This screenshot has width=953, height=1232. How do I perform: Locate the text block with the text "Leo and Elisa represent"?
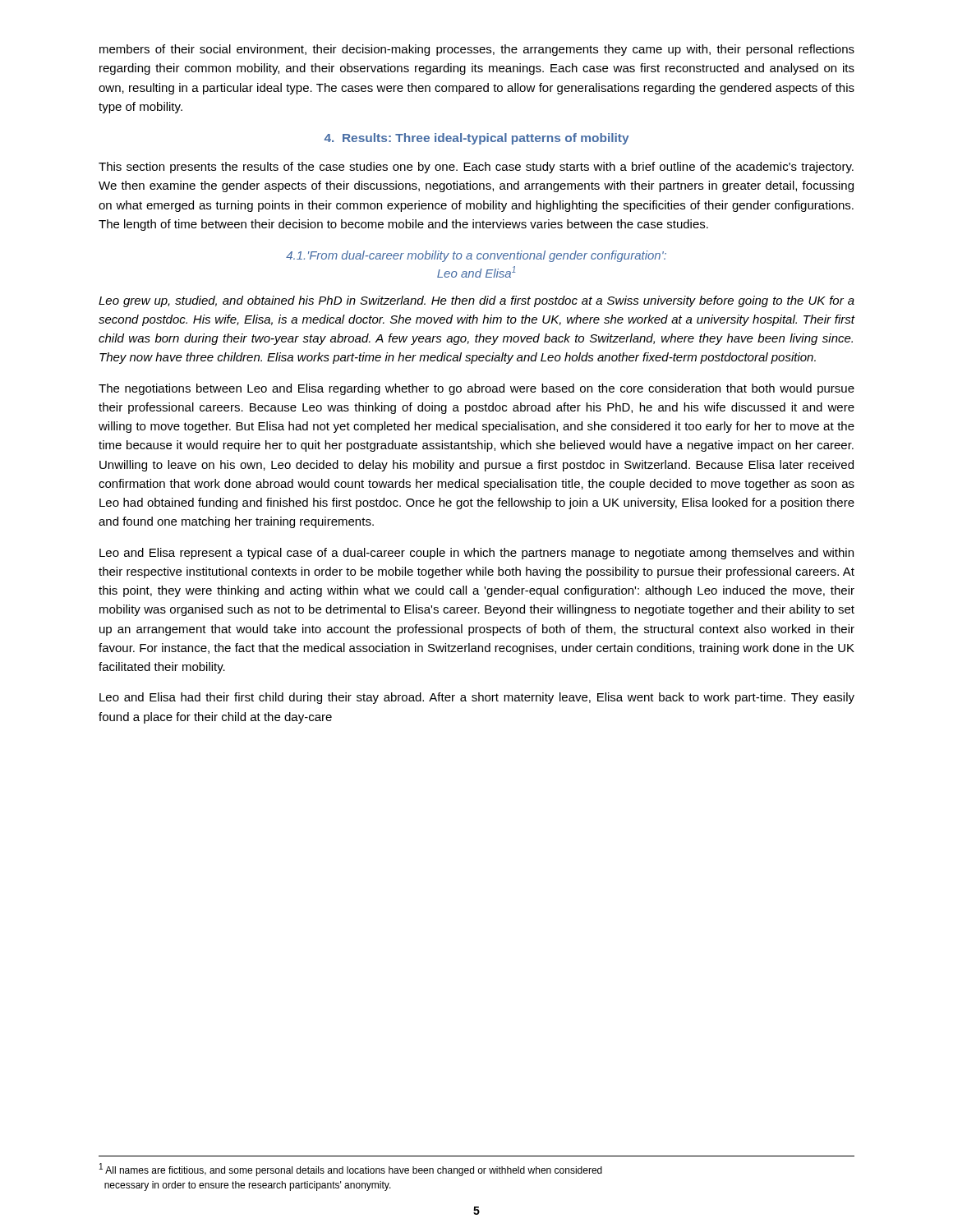point(476,609)
